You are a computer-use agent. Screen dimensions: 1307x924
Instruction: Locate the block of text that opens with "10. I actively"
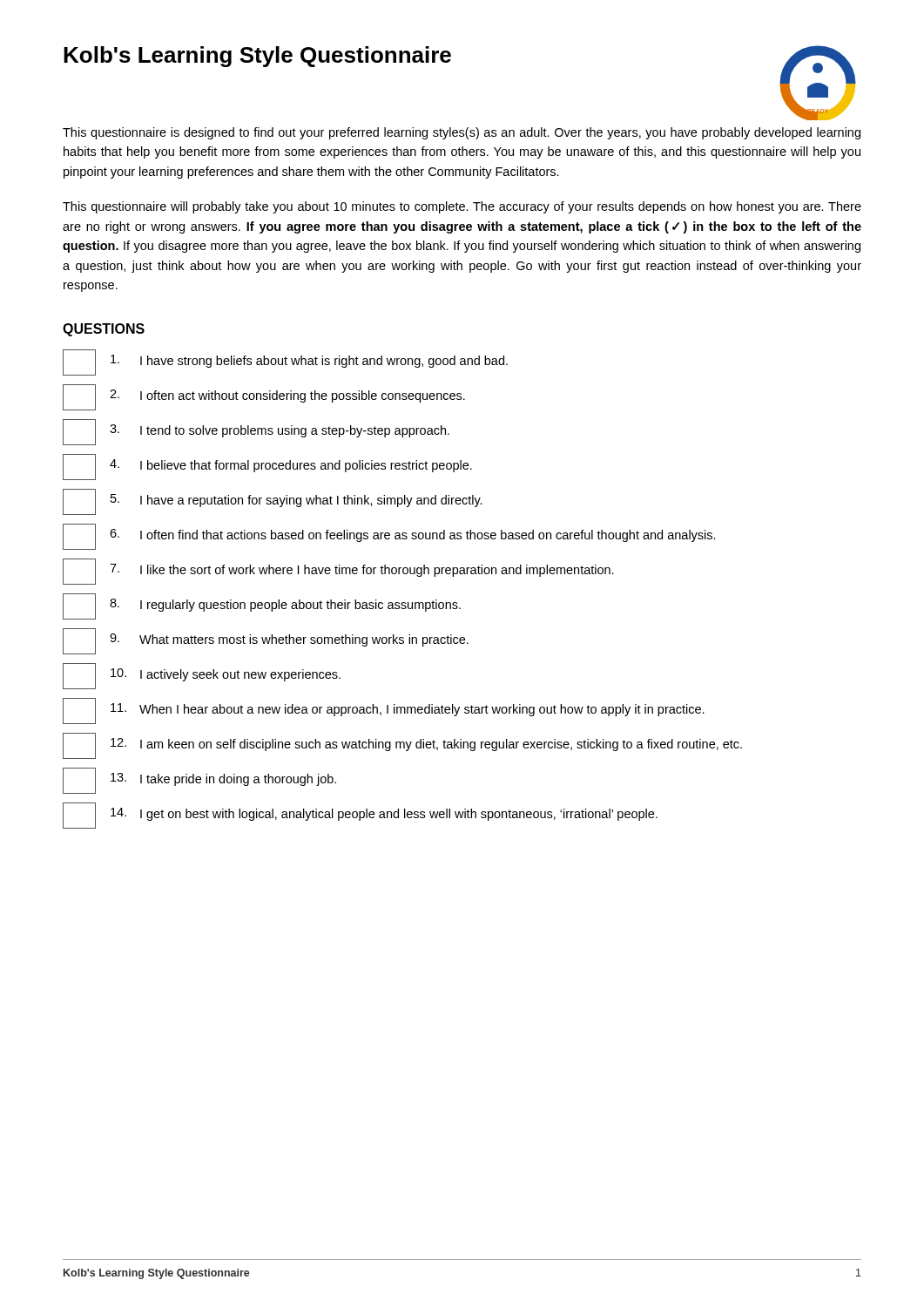coord(202,676)
